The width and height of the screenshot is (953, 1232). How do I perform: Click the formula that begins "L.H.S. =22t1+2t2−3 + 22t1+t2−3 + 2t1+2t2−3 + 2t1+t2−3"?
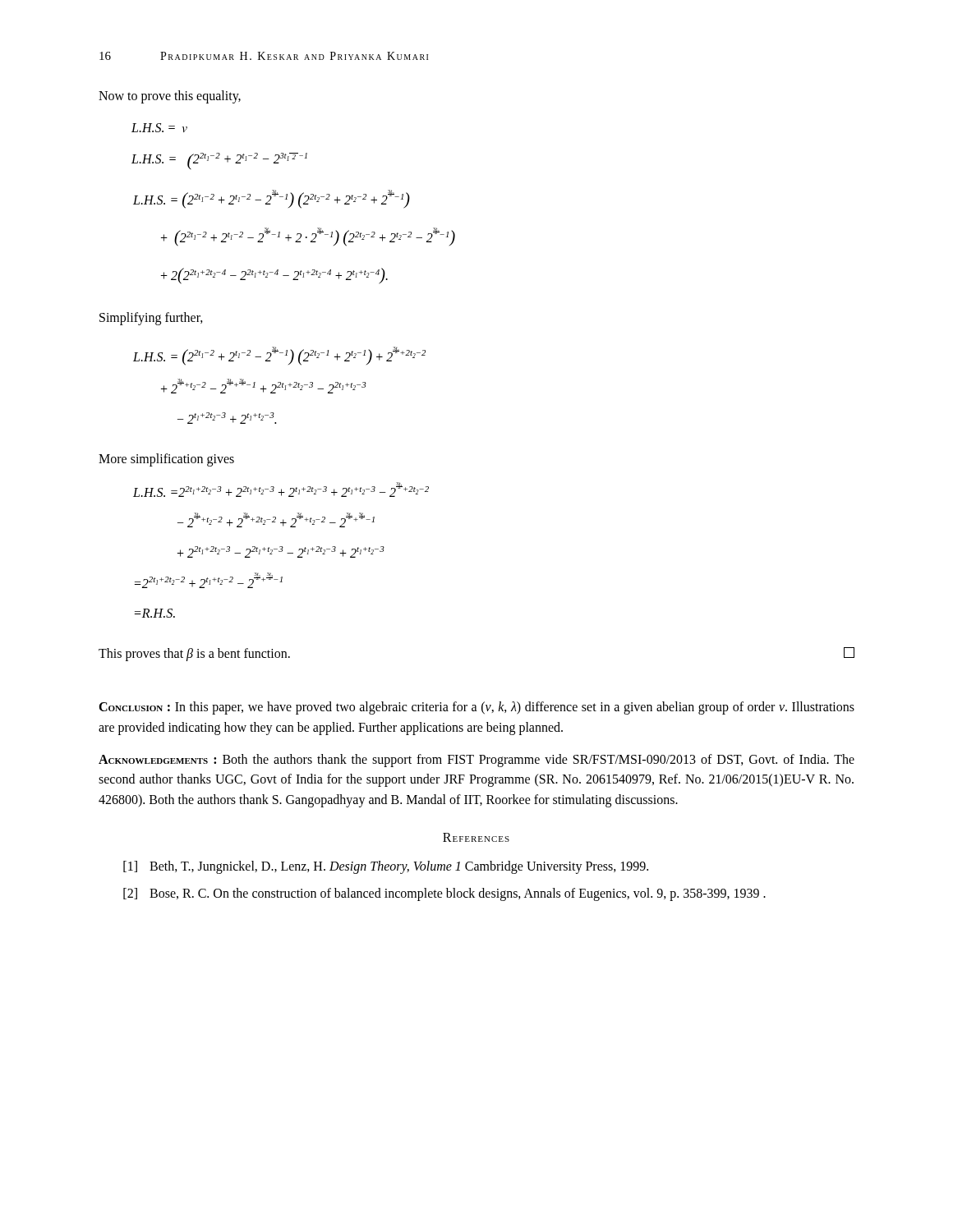point(281,490)
